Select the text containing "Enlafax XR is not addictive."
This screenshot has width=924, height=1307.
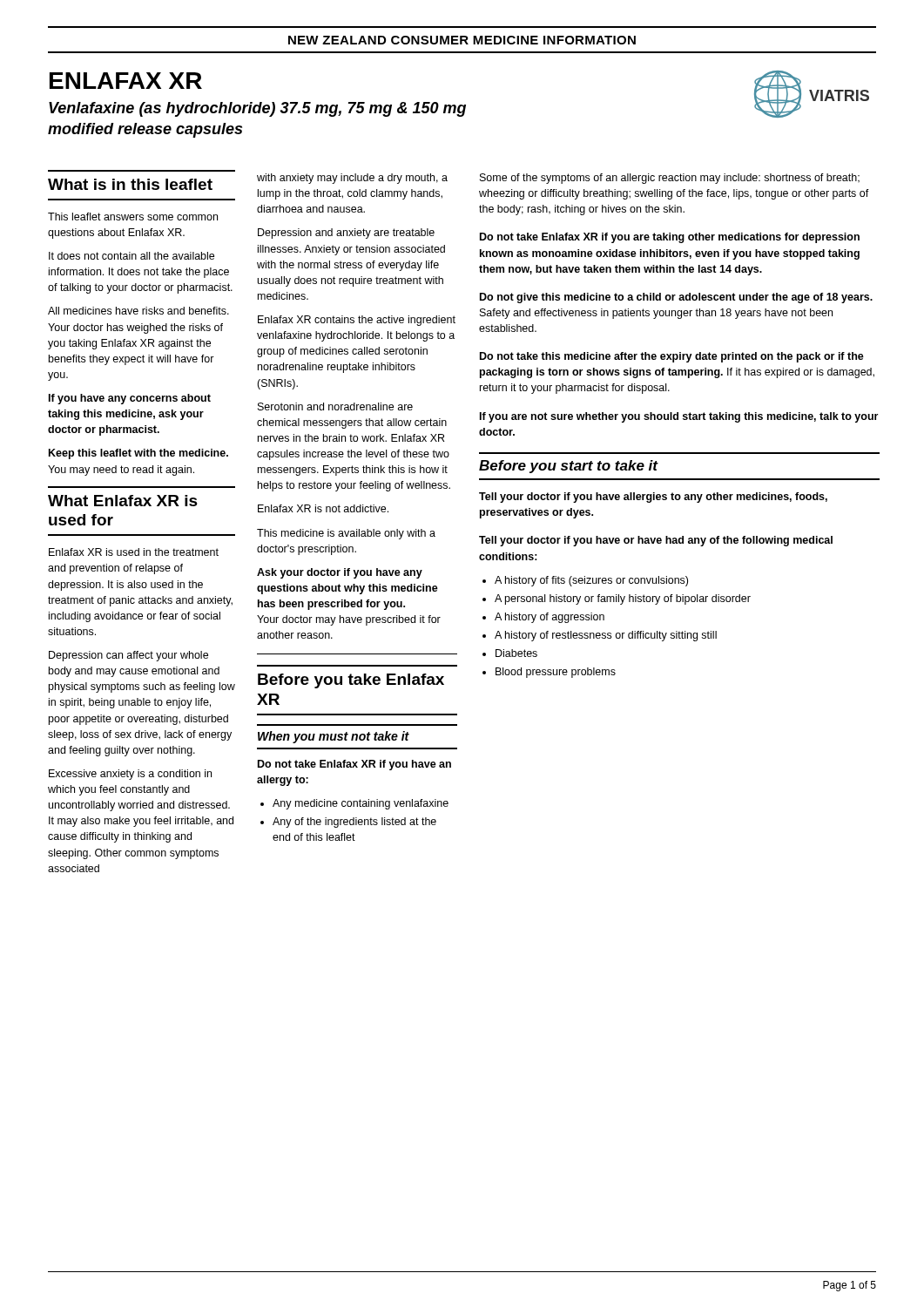(357, 509)
